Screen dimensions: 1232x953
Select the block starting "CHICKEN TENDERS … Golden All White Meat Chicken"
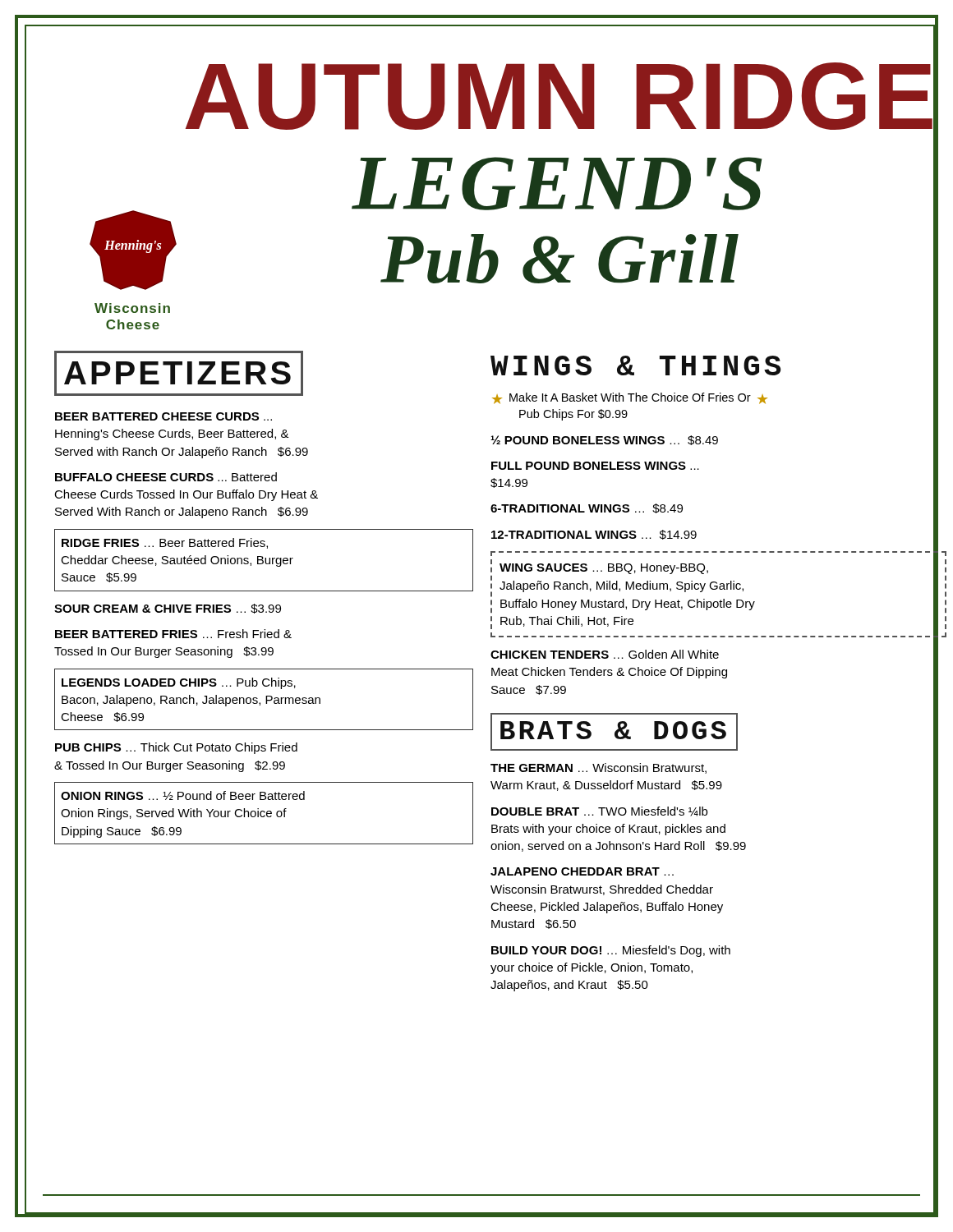pos(609,672)
